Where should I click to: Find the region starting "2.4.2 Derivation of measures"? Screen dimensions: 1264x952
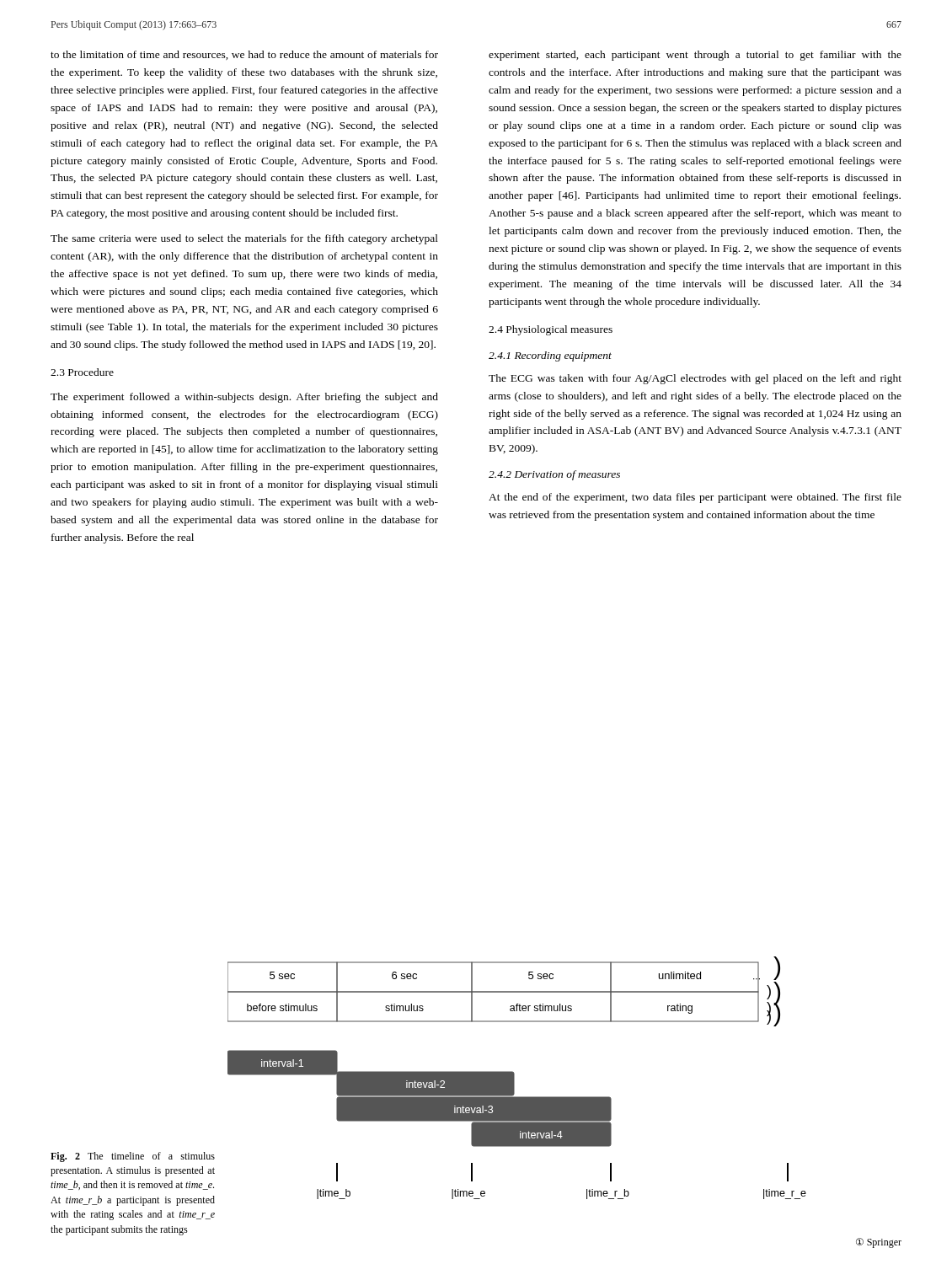point(554,475)
